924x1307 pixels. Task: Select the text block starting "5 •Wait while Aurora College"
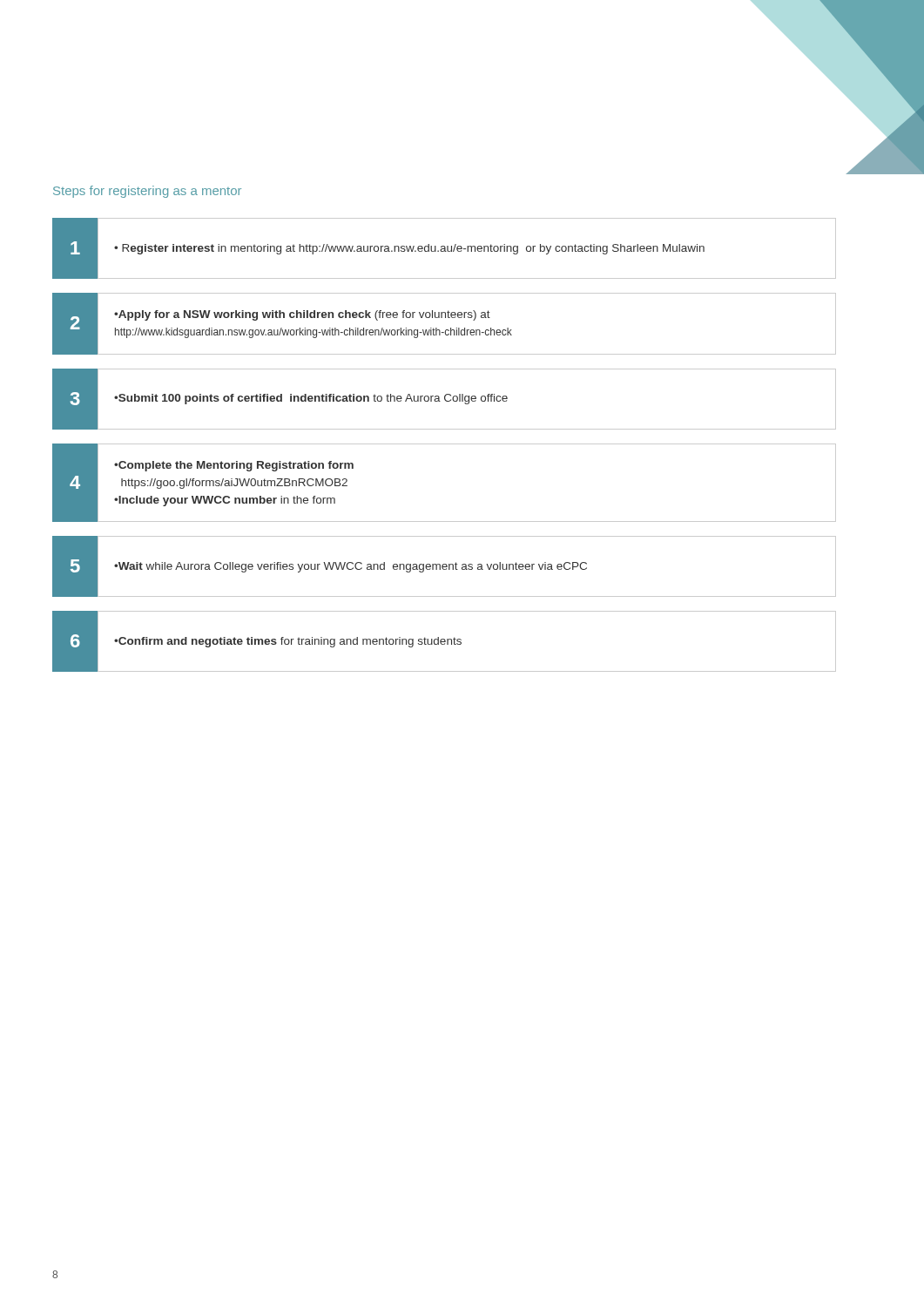point(444,567)
